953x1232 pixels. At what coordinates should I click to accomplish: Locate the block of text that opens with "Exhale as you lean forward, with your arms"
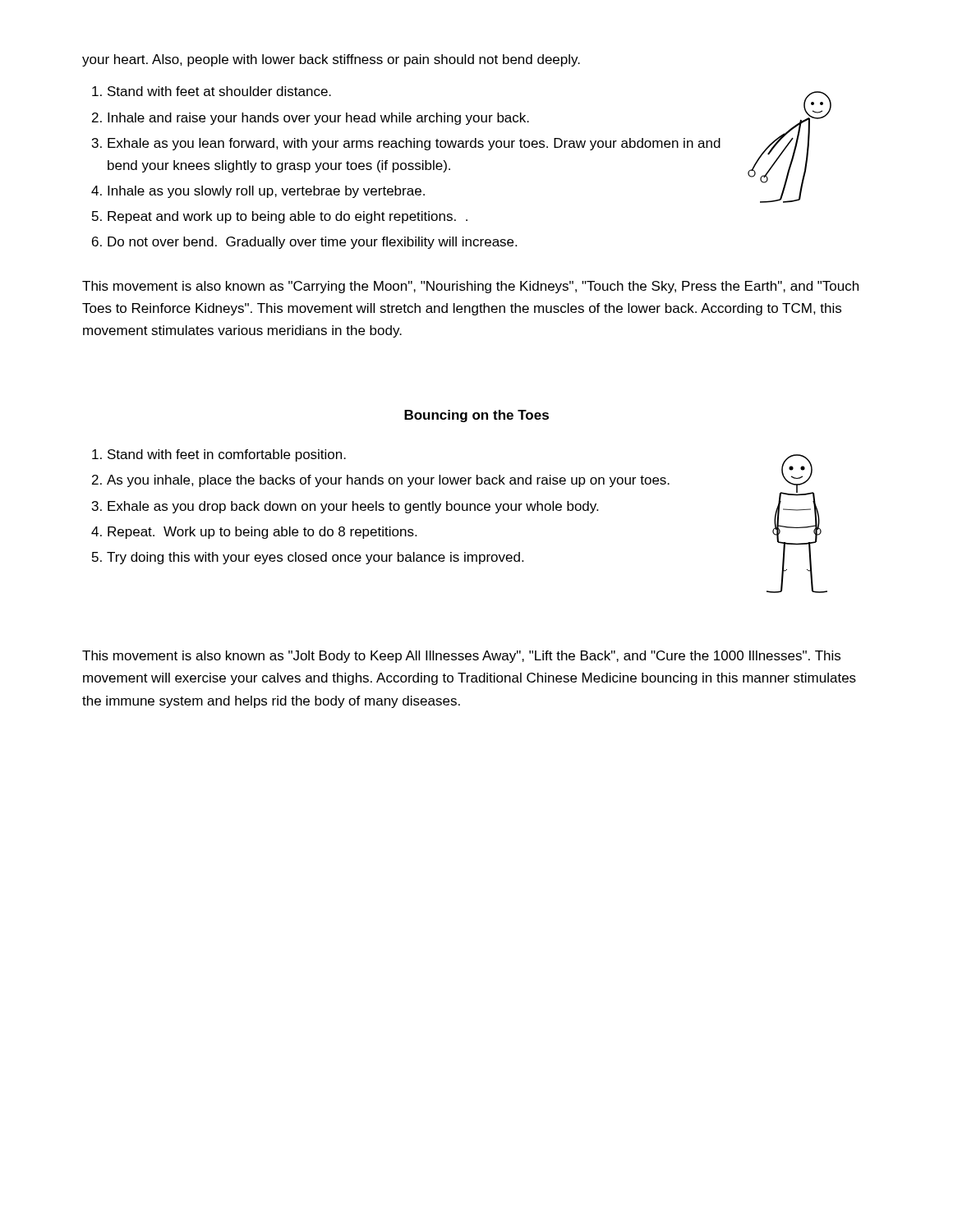point(415,154)
